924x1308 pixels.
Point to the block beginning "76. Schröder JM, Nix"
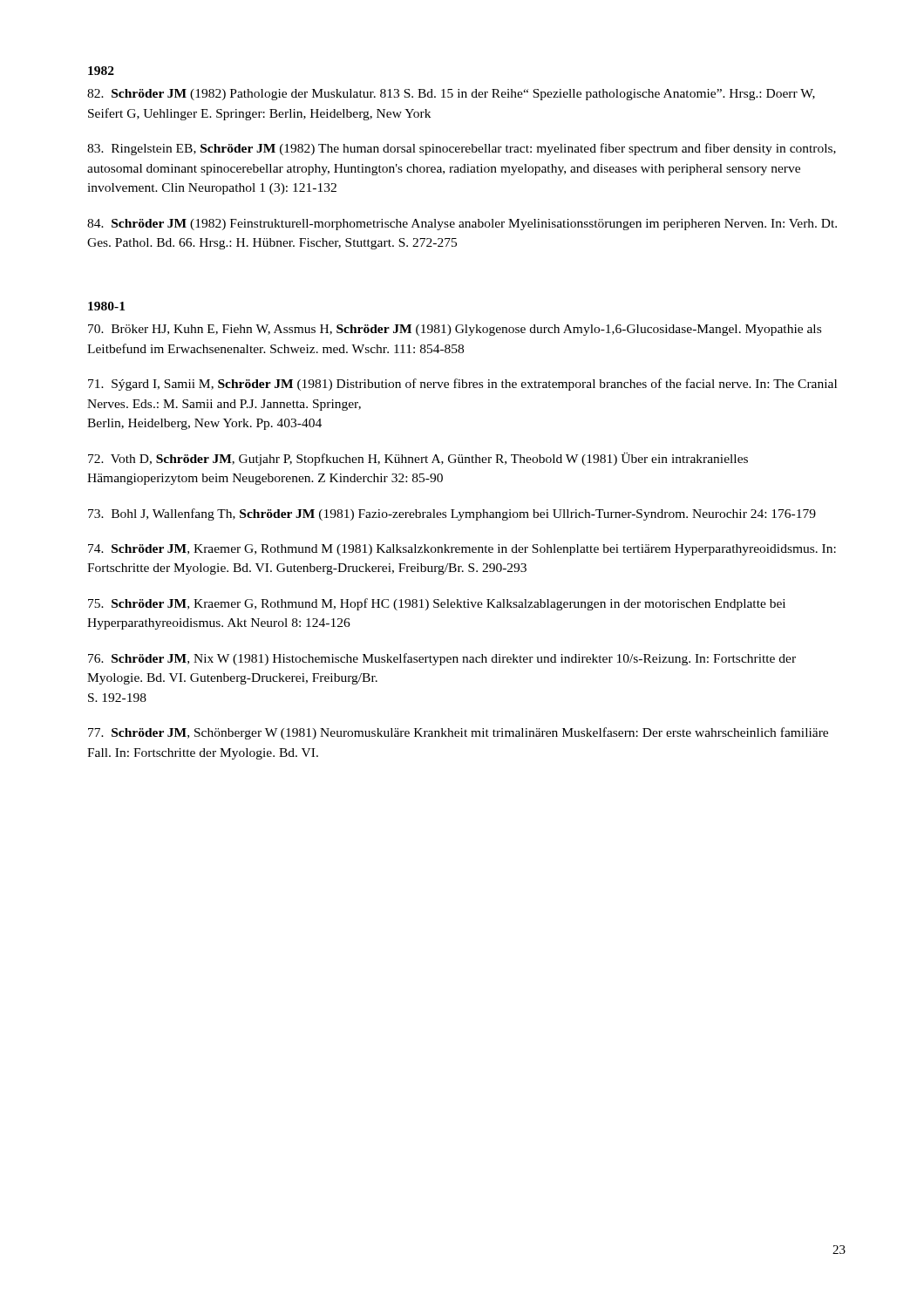click(x=442, y=659)
